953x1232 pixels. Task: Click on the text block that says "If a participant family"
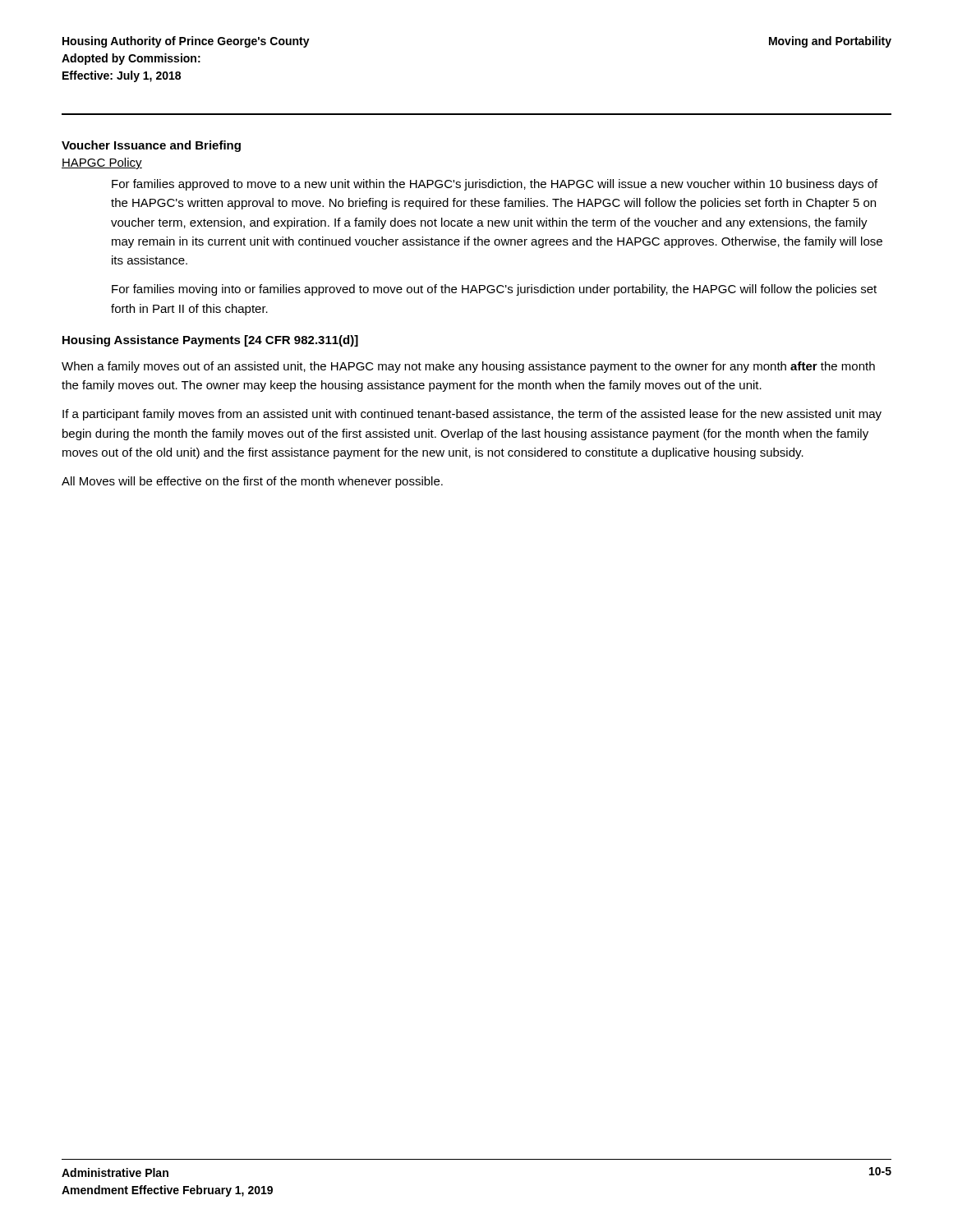click(472, 433)
